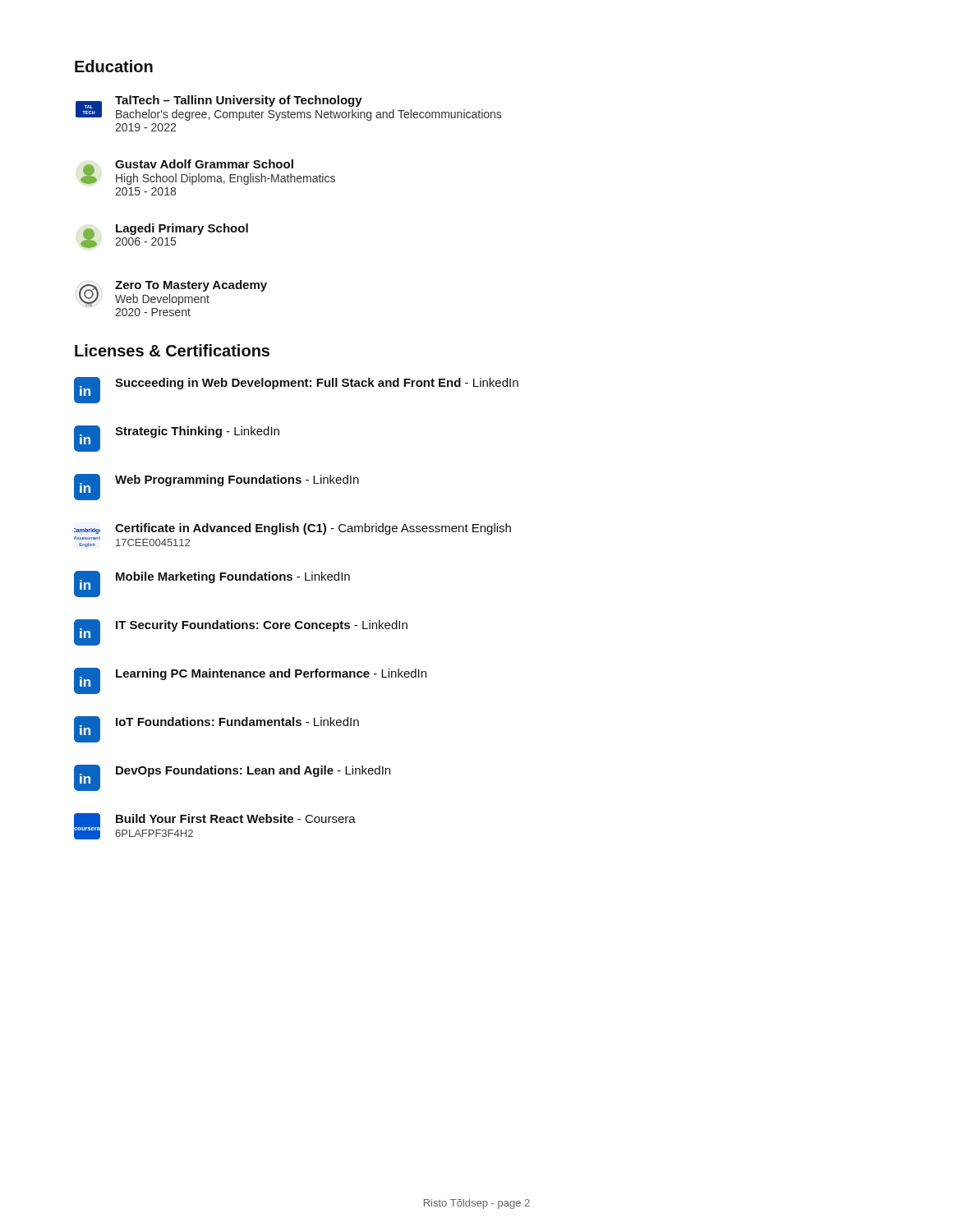Click on the list item with the text "TAL TECH TalTech –"
This screenshot has width=953, height=1232.
[288, 113]
